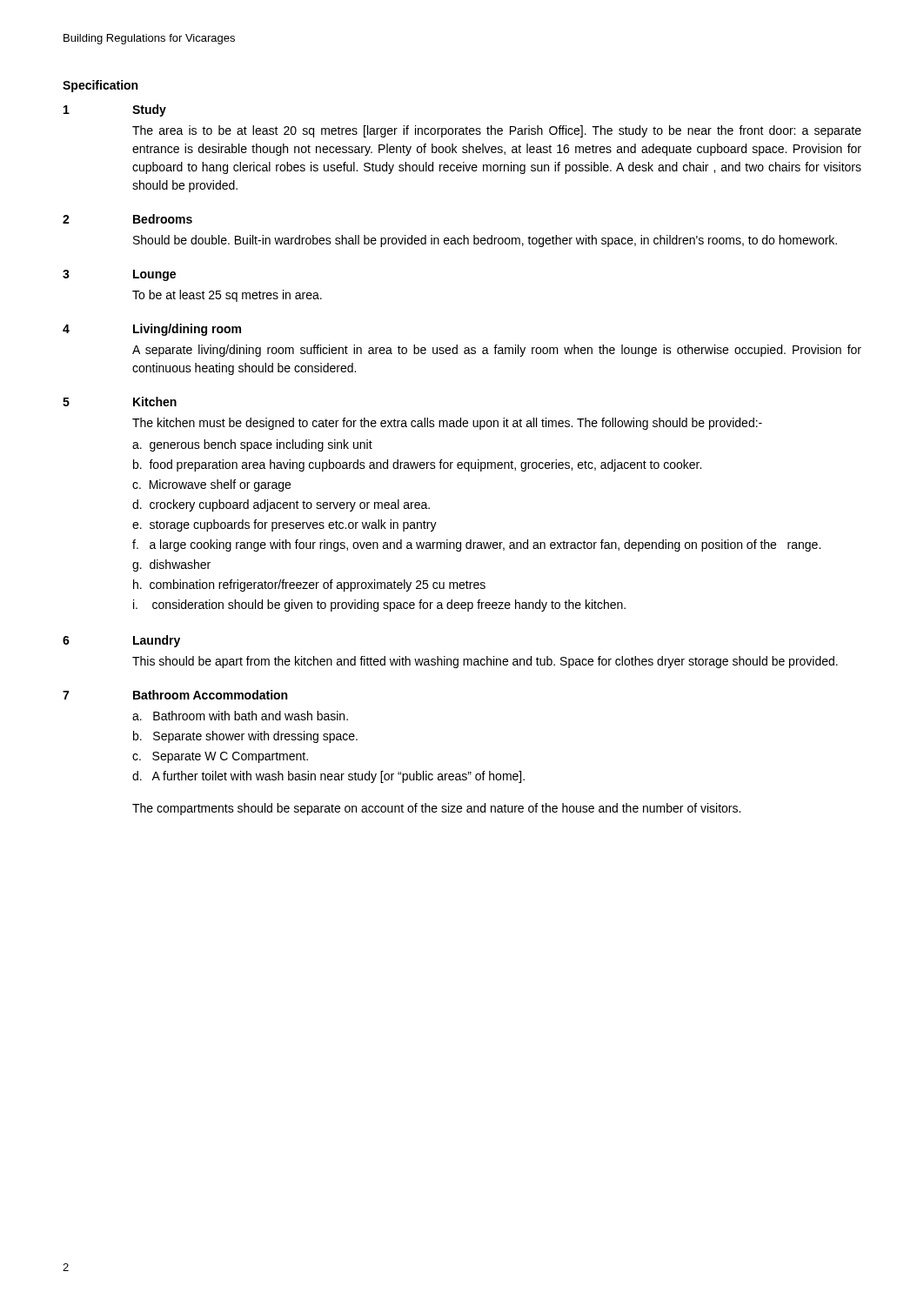Viewport: 924px width, 1305px height.
Task: Click on the section header that reads "7 Bathroom Accommodation"
Action: (x=175, y=695)
